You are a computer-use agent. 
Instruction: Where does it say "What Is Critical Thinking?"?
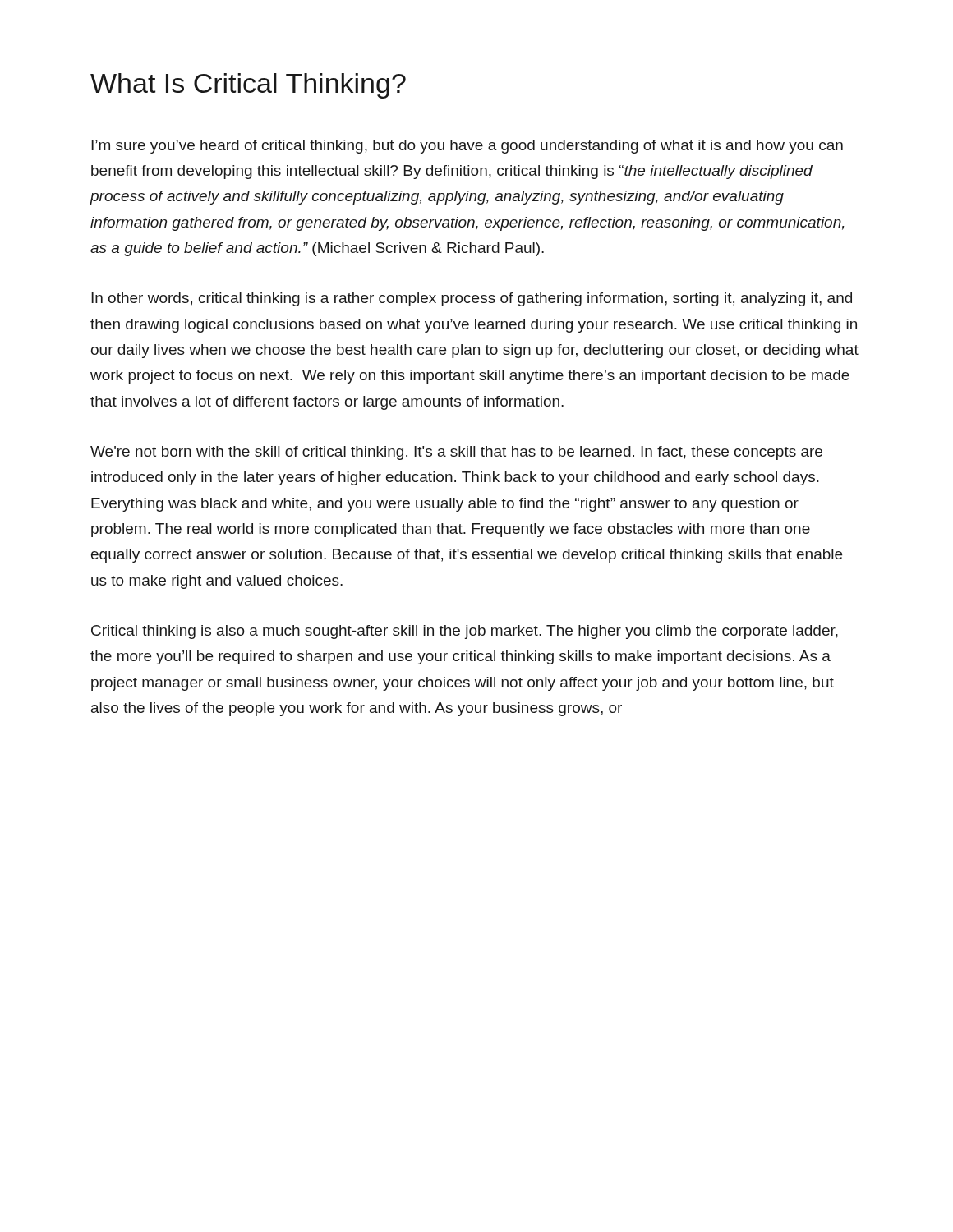tap(248, 83)
